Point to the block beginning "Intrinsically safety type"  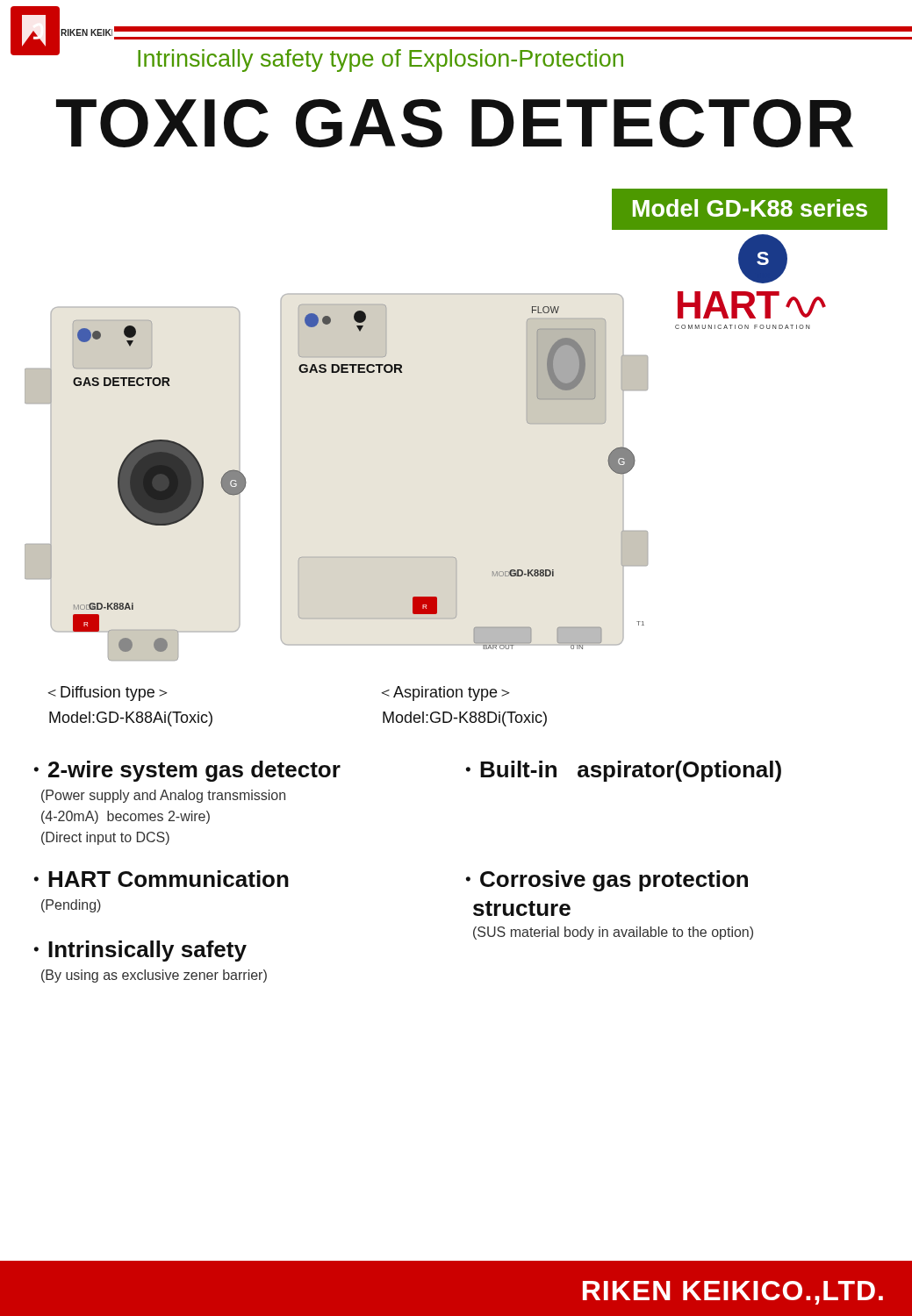(380, 59)
